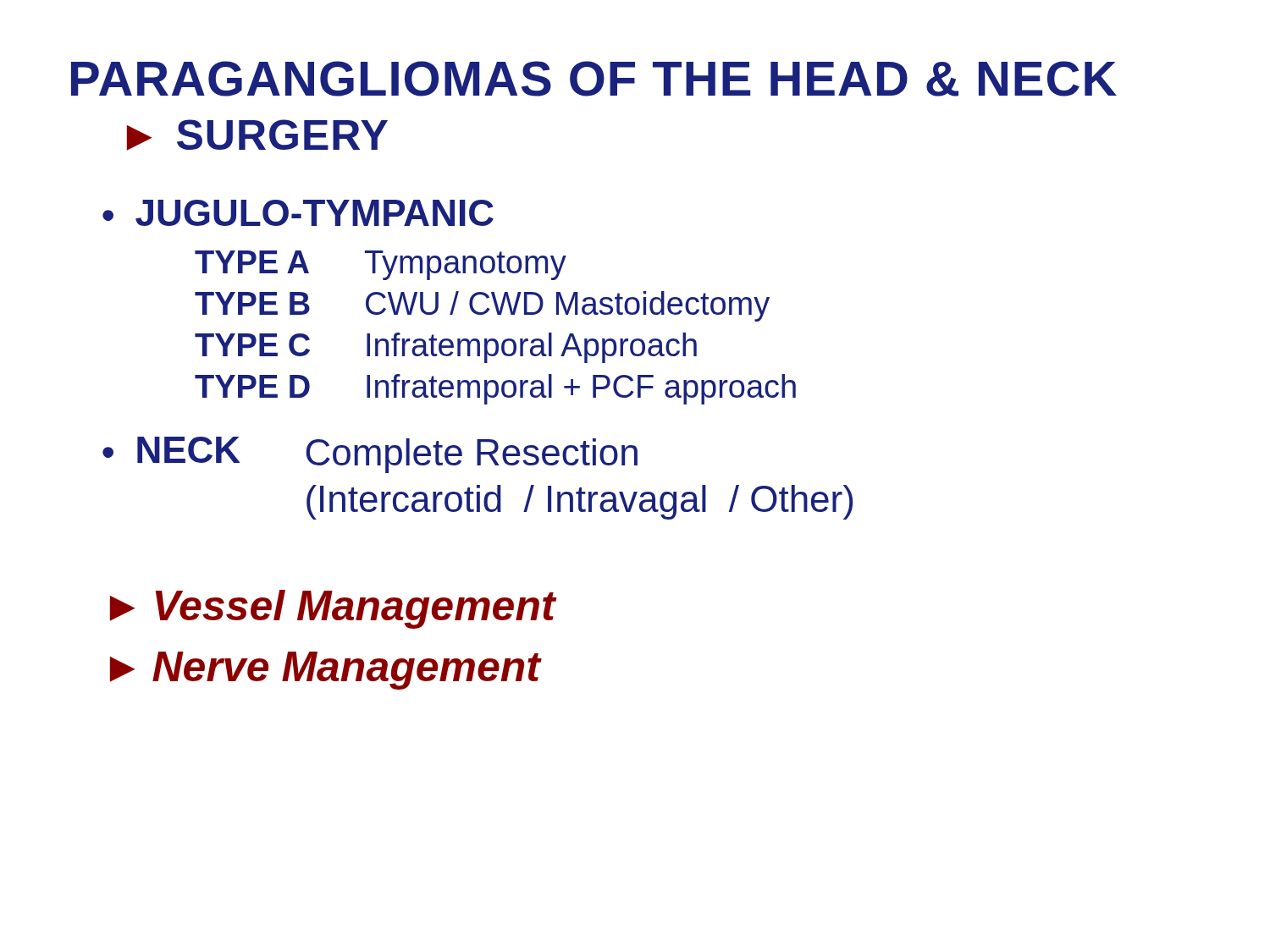Screen dimensions: 952x1270
Task: Locate the title that opens with "PARAGANGLIOMAS OF THE"
Action: [593, 78]
